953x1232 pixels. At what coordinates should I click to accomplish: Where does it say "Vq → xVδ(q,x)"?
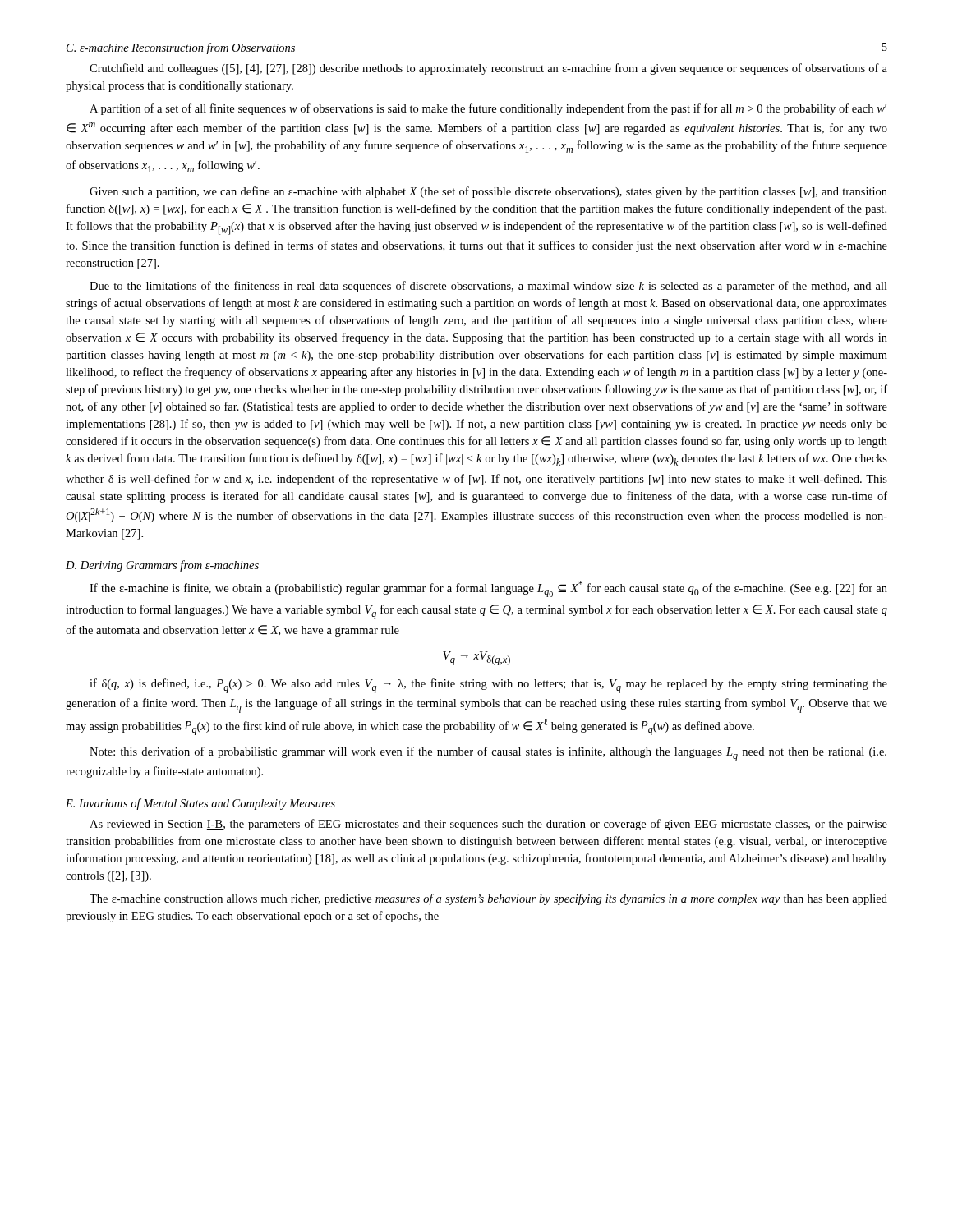pos(476,657)
